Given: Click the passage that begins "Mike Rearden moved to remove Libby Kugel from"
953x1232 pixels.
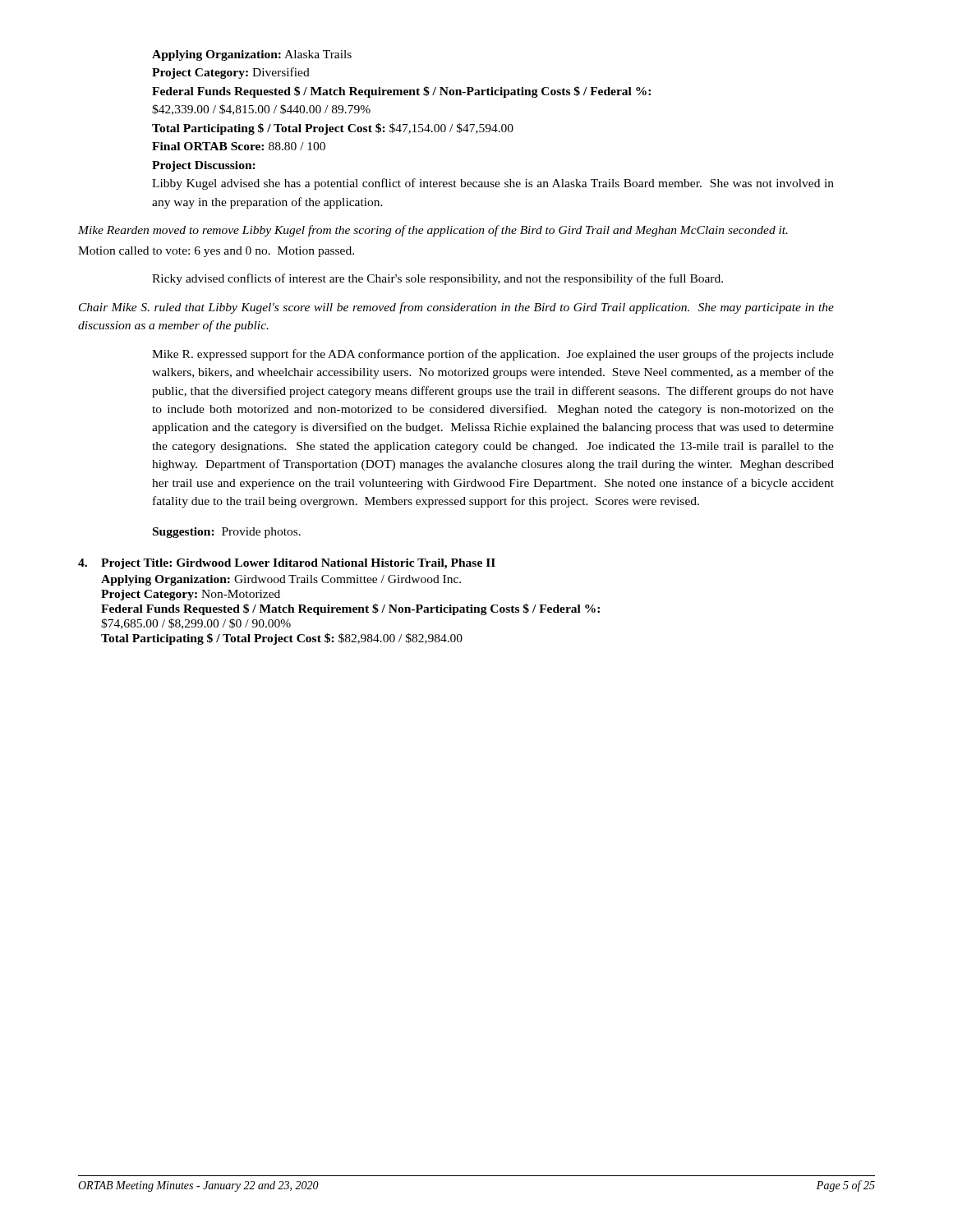Looking at the screenshot, I should tap(456, 230).
